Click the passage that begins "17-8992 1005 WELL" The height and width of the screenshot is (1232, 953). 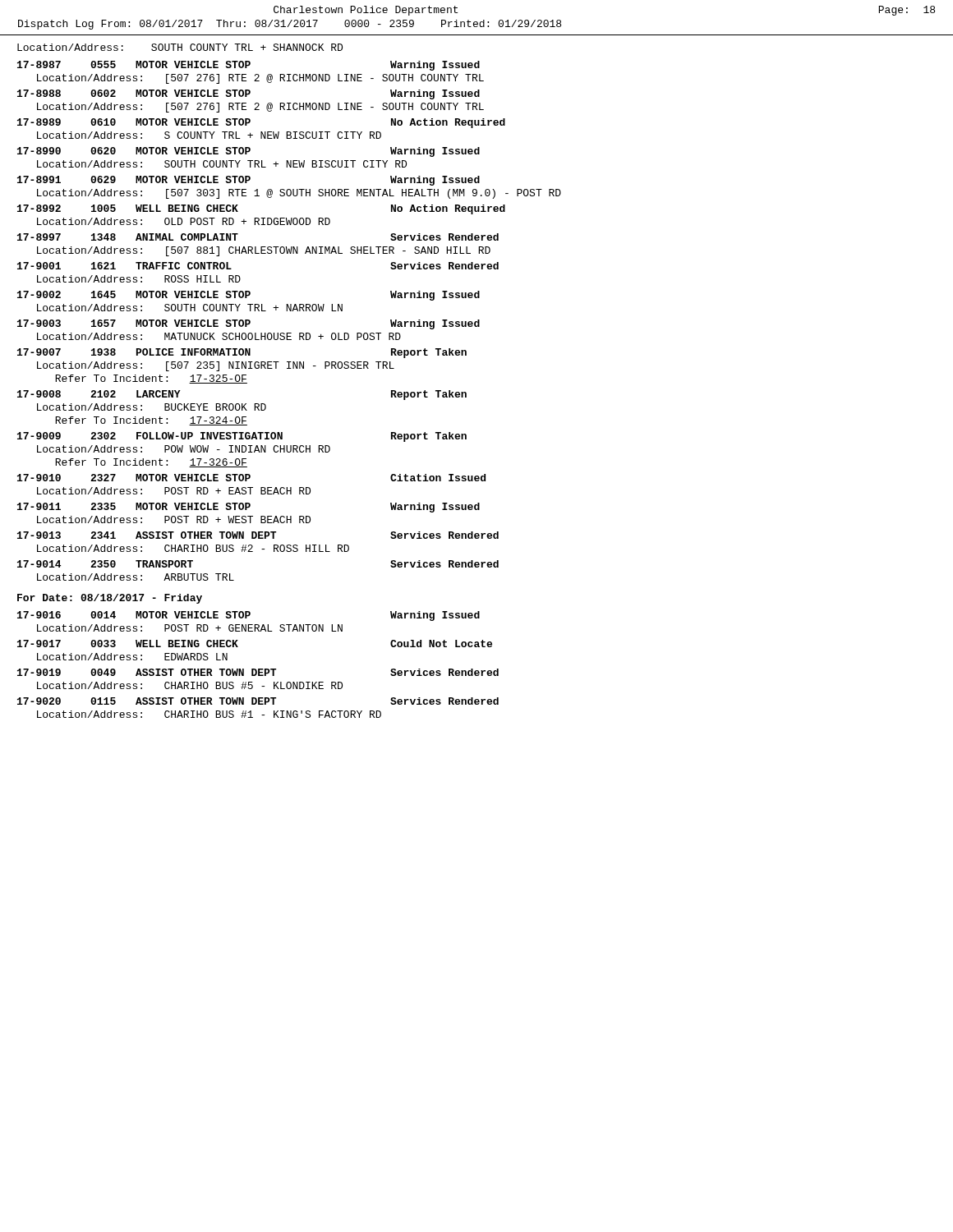tap(476, 216)
